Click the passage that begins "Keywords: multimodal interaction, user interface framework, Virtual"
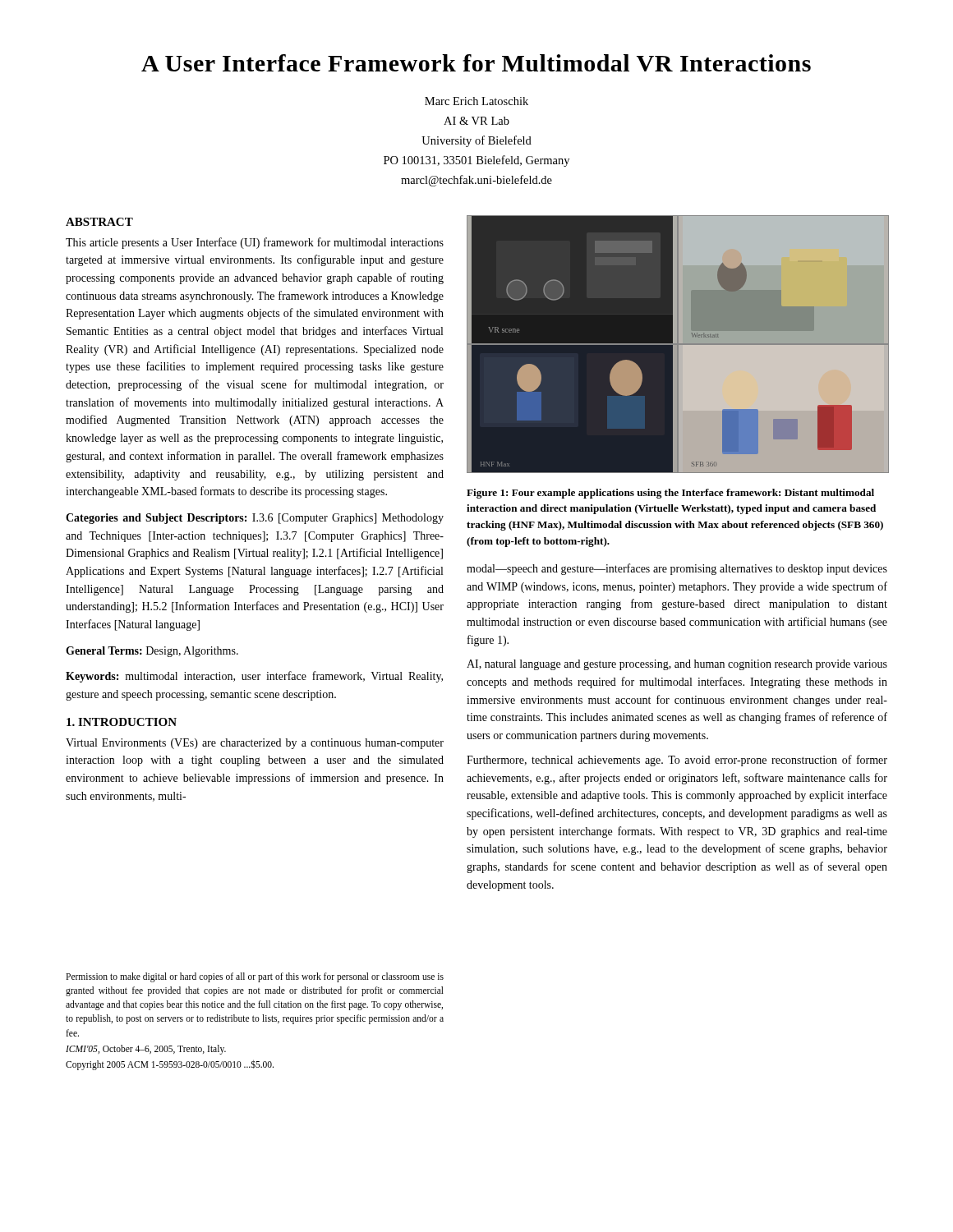The height and width of the screenshot is (1232, 953). [x=255, y=686]
